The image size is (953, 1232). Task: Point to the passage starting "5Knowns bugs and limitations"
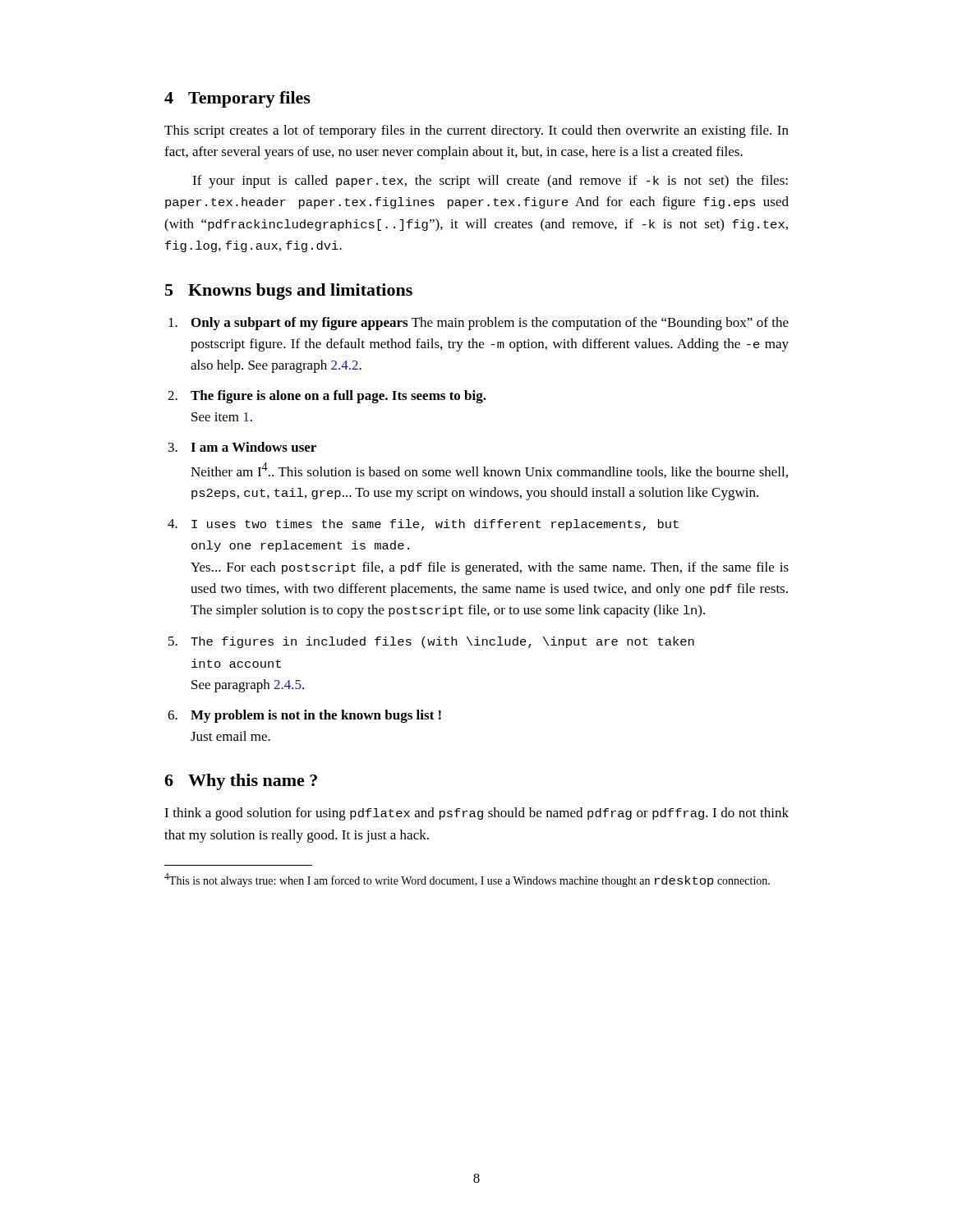pos(289,292)
